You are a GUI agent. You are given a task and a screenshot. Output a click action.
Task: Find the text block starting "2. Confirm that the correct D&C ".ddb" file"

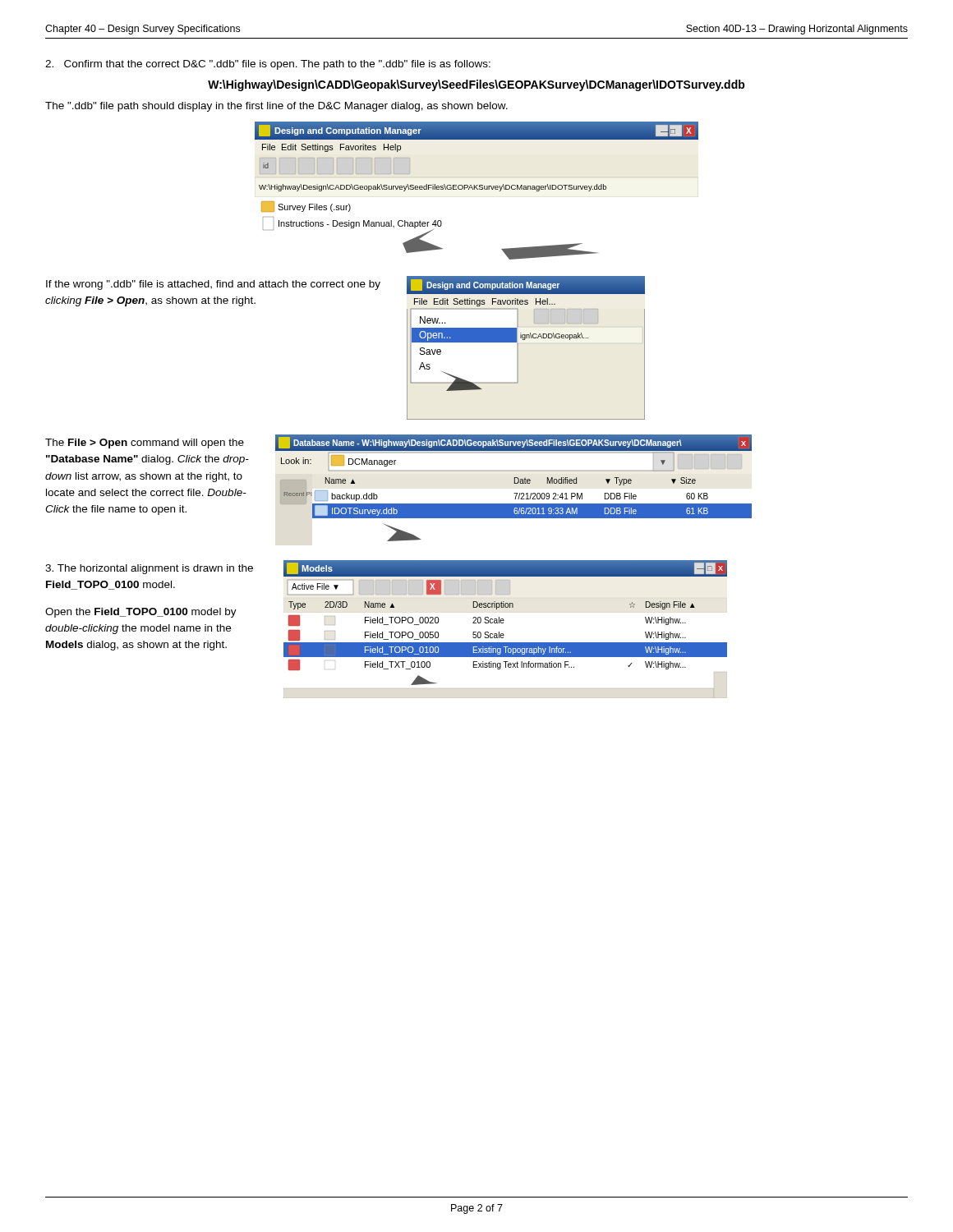pos(268,64)
